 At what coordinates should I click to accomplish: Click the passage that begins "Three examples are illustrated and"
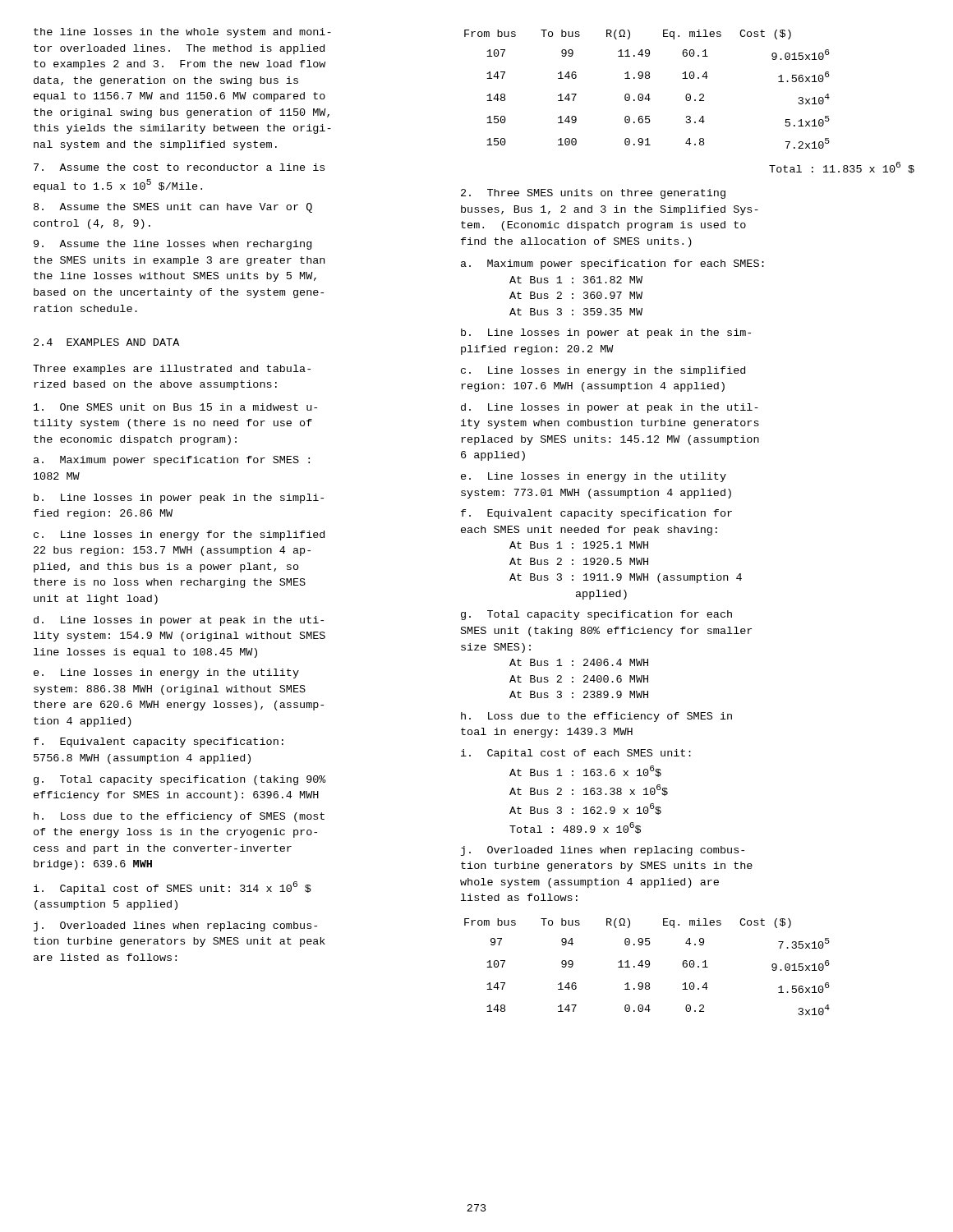(173, 377)
